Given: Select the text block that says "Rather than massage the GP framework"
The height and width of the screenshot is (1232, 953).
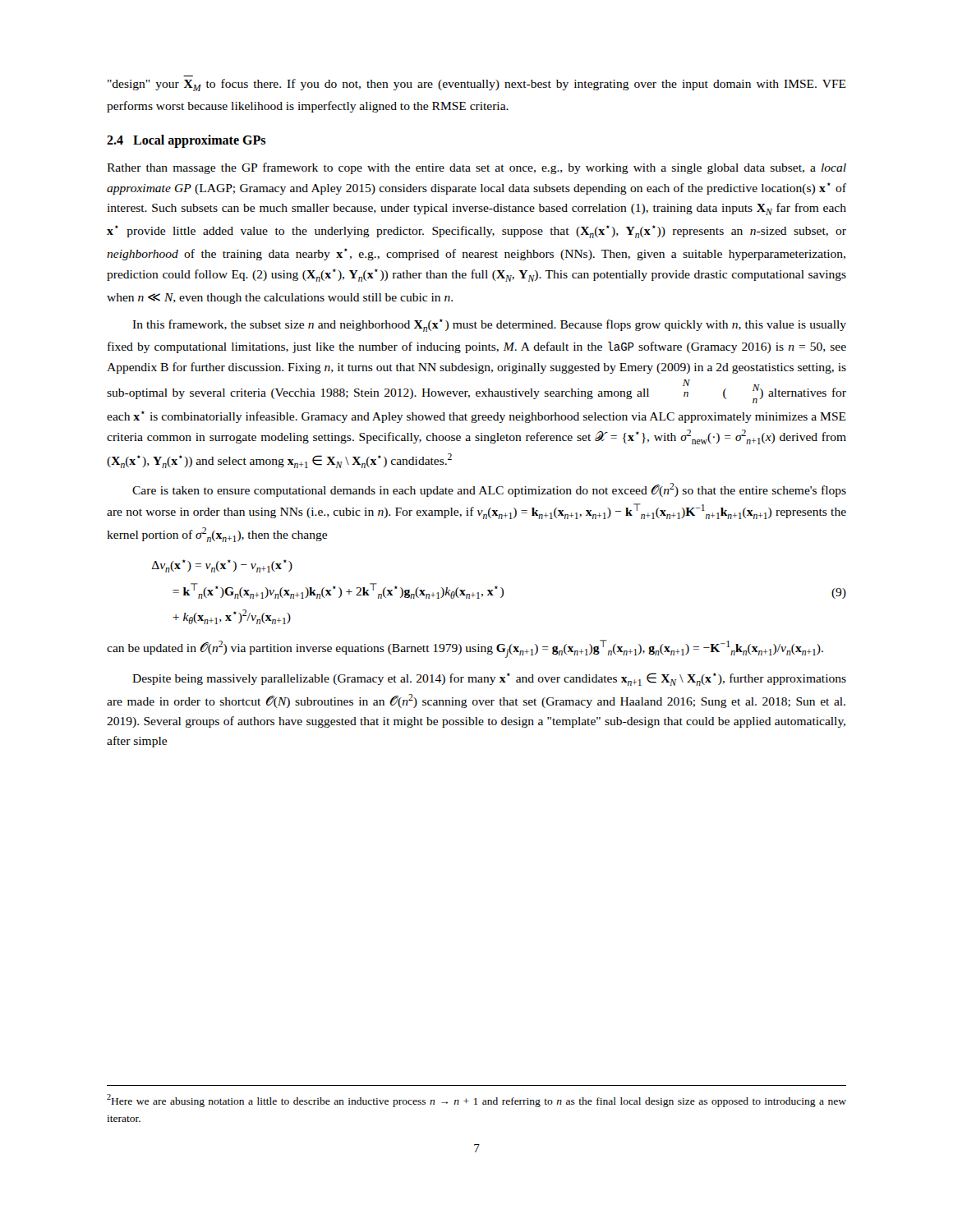Looking at the screenshot, I should click(476, 232).
